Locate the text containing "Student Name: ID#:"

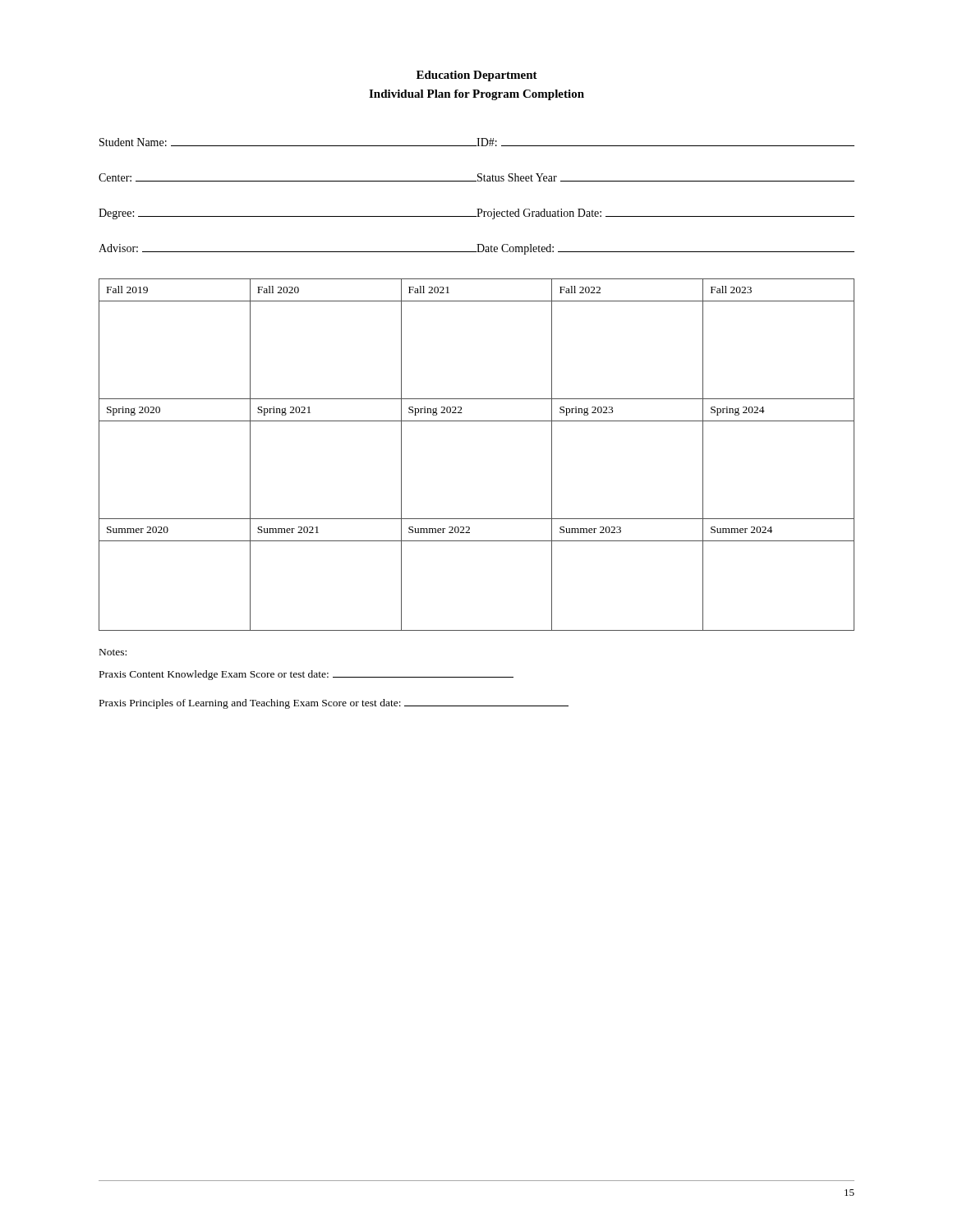tap(476, 141)
